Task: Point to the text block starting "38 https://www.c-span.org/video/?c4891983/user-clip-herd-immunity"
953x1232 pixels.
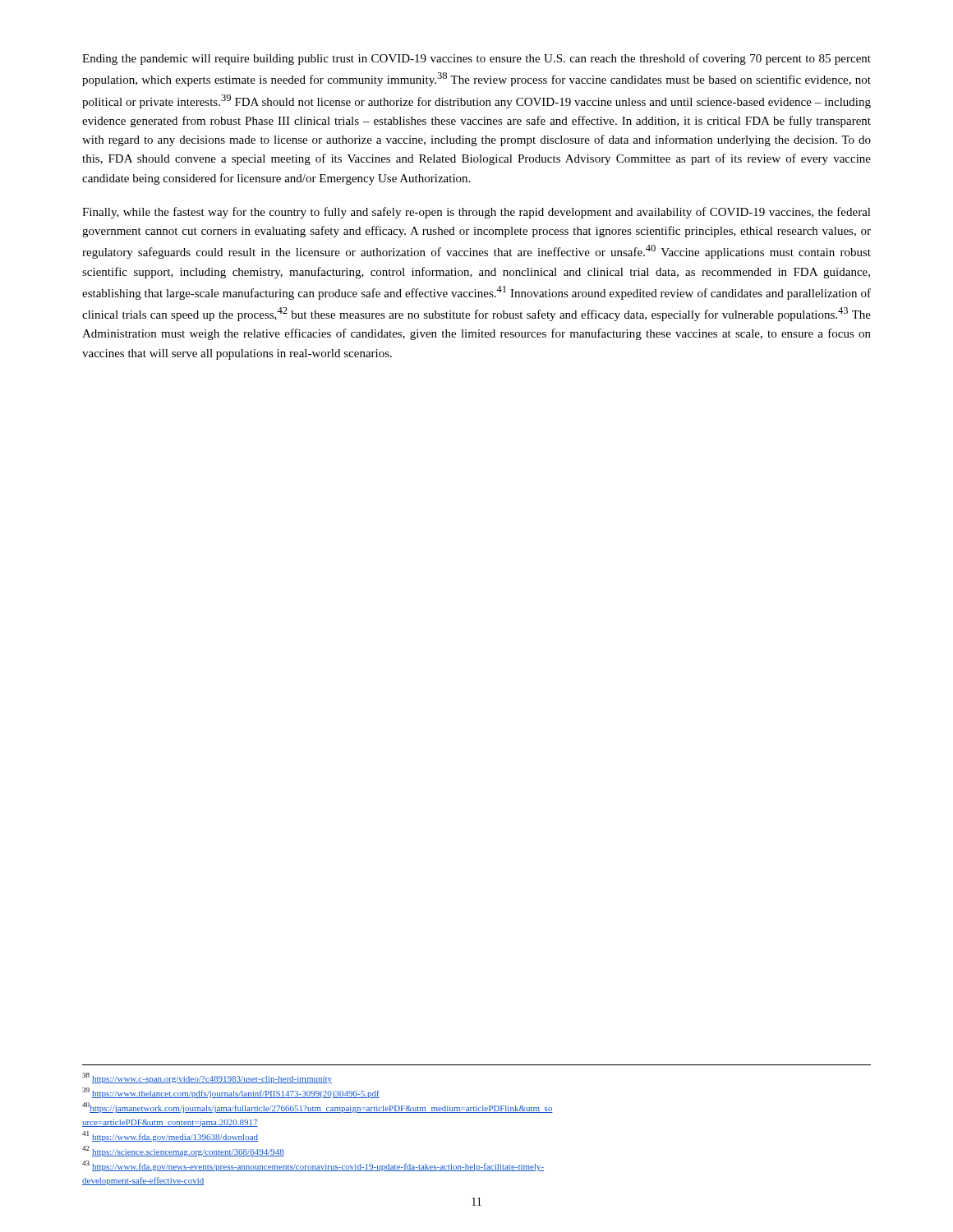Action: coord(207,1077)
